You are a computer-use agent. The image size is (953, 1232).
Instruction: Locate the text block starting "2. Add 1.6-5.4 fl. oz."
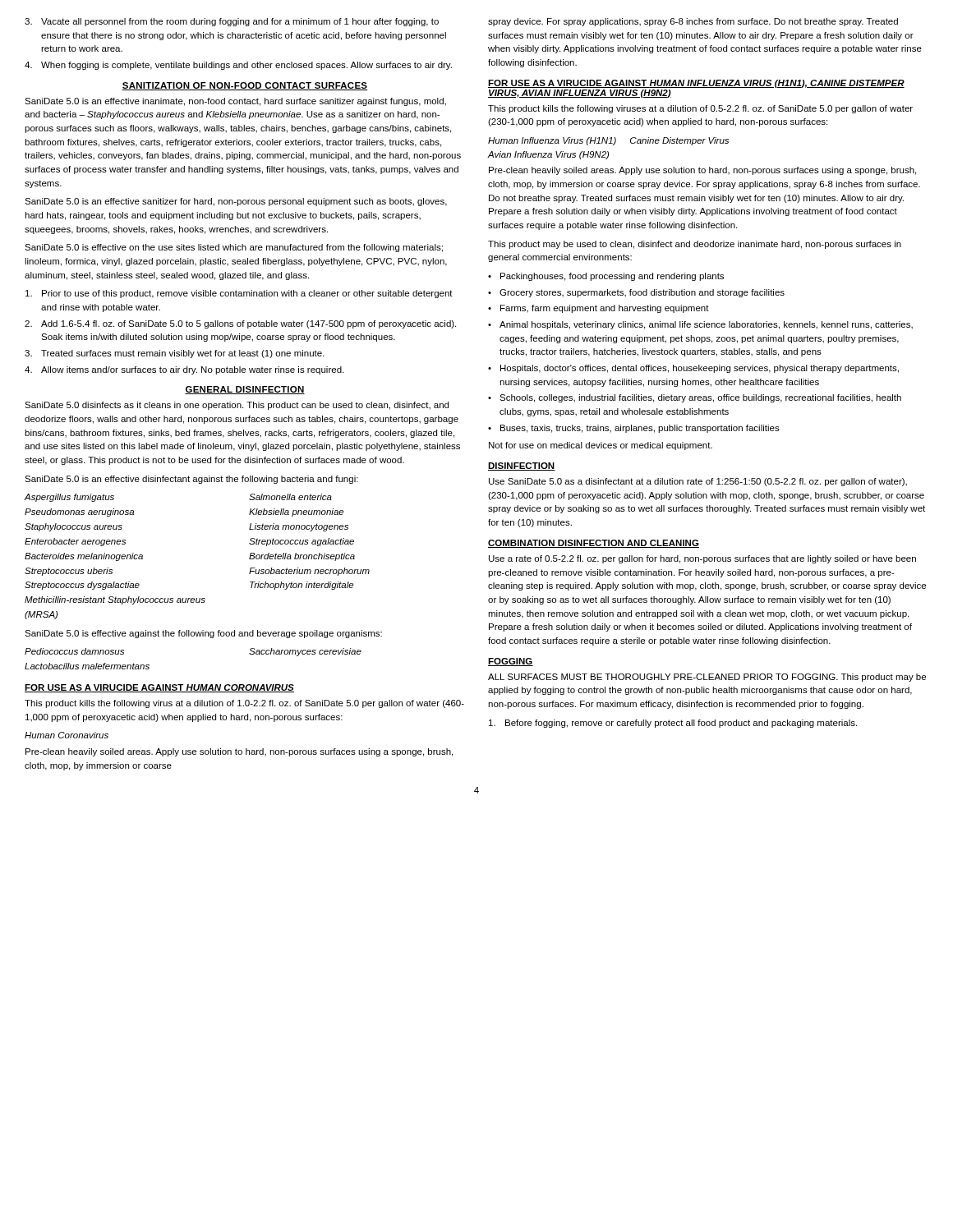245,331
